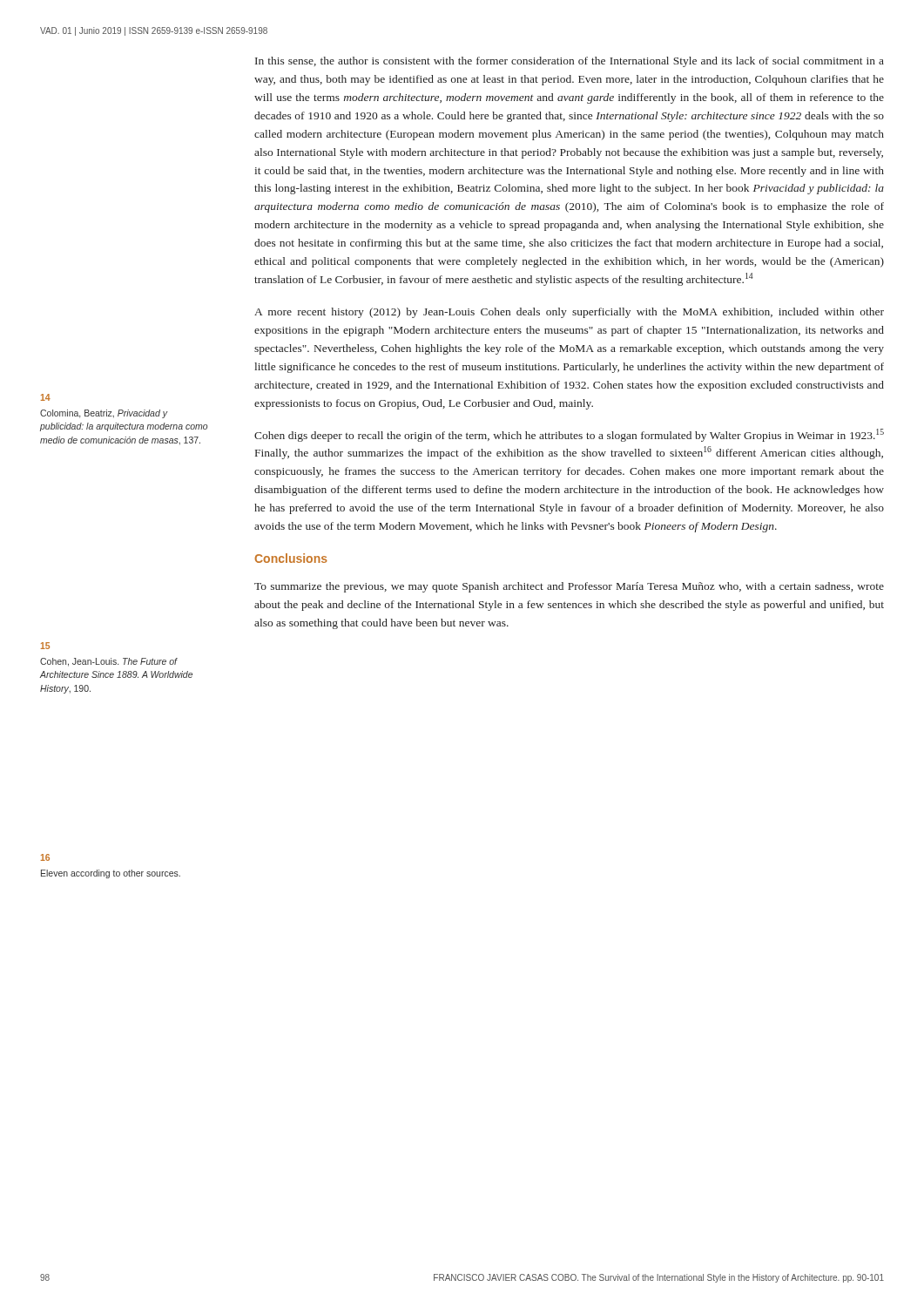This screenshot has width=924, height=1307.
Task: Select the element starting "16 Eleven according to other sources."
Action: tap(125, 865)
